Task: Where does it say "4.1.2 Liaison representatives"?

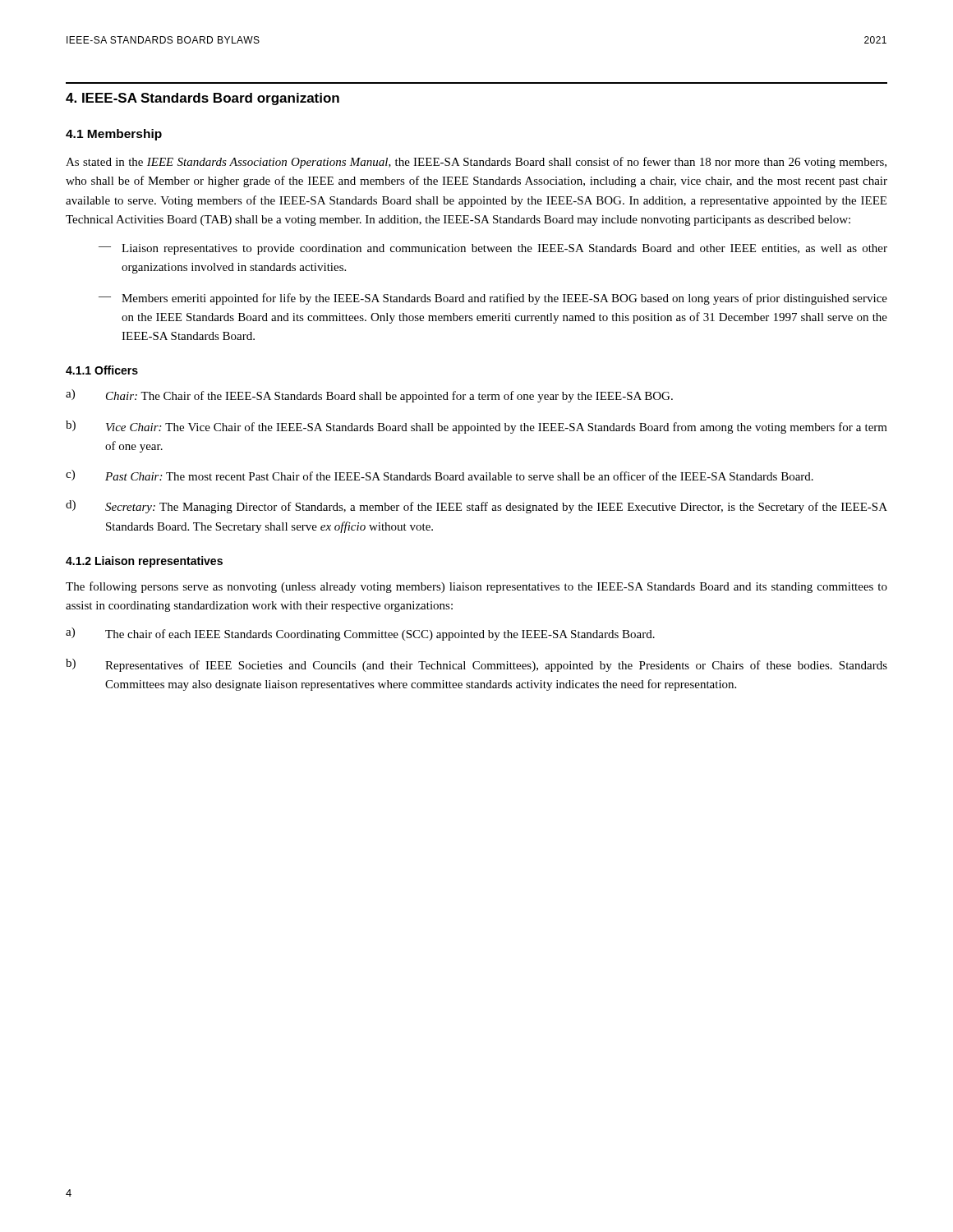Action: pyautogui.click(x=144, y=561)
